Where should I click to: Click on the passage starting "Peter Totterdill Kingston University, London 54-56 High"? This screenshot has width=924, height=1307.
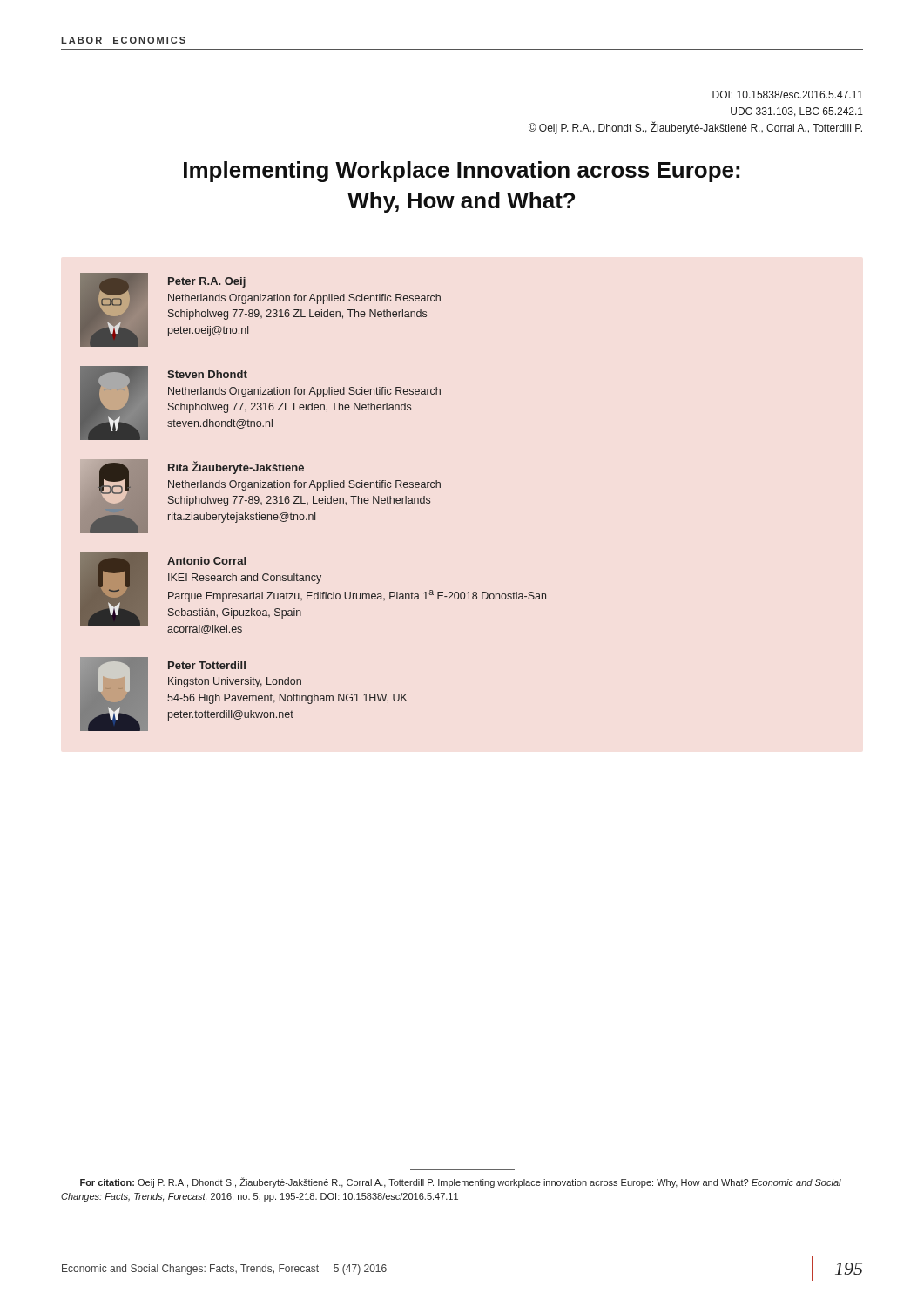(x=207, y=665)
